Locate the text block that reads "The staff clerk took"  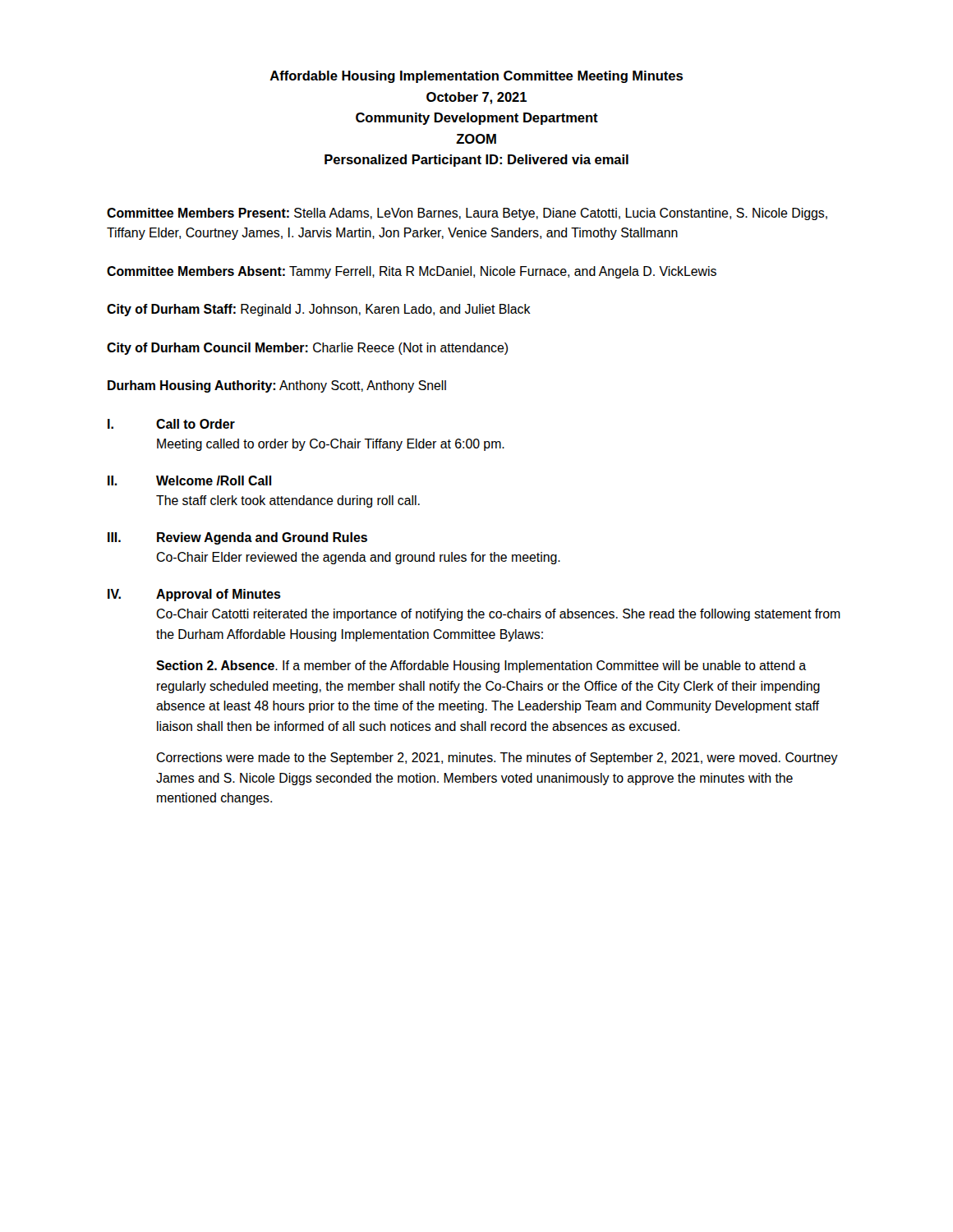[288, 501]
